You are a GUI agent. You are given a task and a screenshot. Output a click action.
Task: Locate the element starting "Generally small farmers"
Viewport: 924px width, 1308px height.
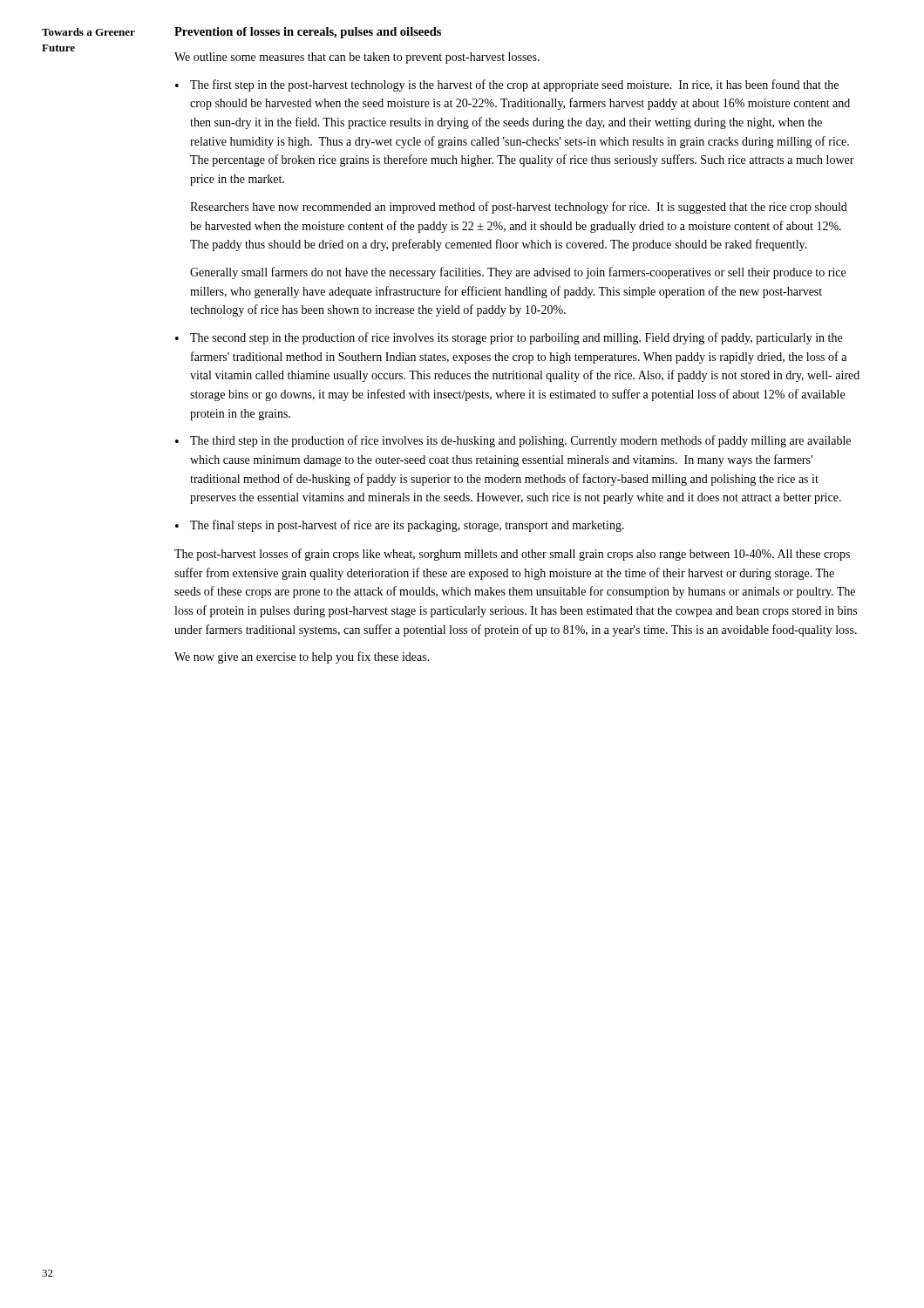[518, 291]
